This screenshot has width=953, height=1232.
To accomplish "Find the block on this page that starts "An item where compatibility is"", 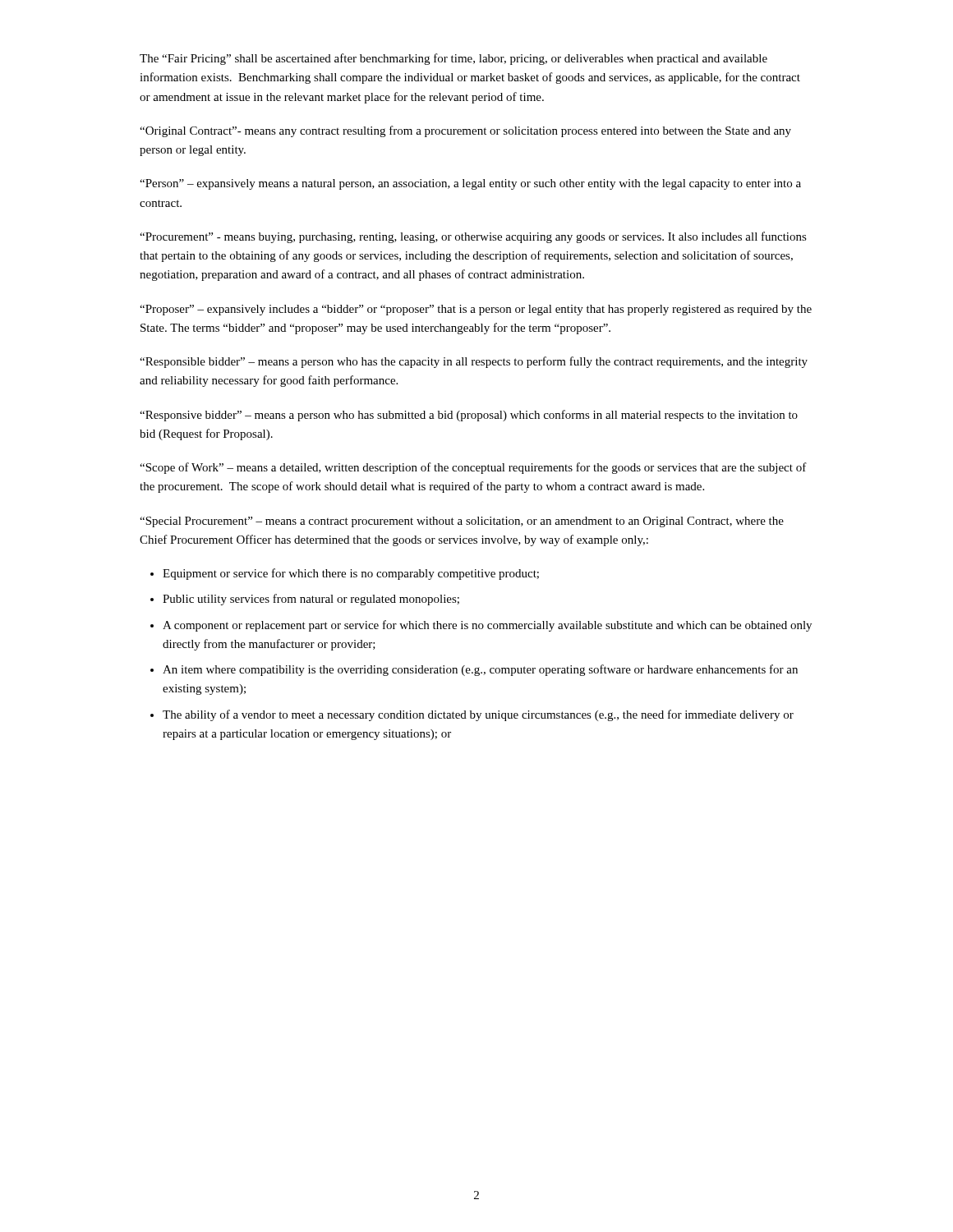I will 480,679.
